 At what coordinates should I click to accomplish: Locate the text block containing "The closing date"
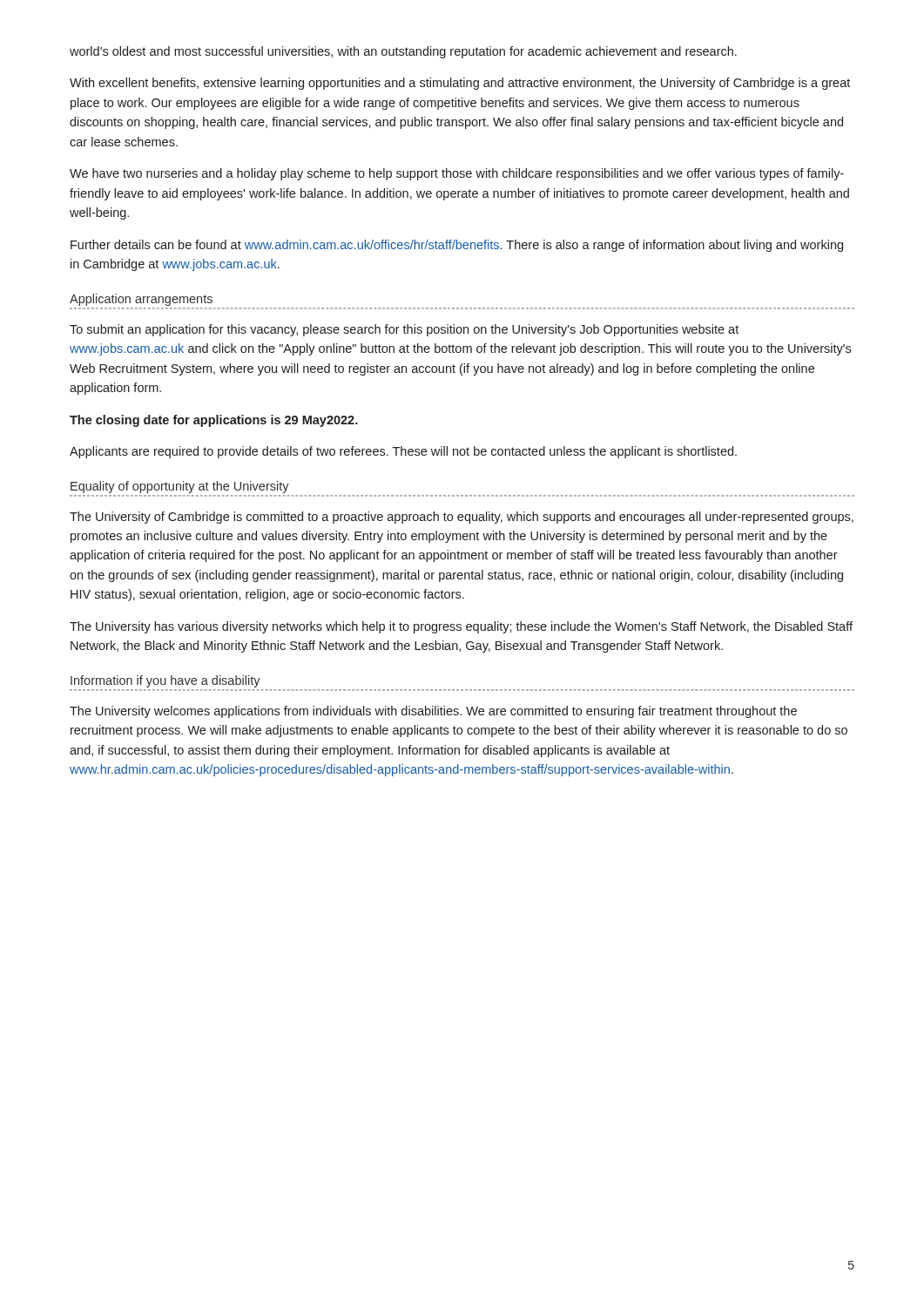coord(214,421)
